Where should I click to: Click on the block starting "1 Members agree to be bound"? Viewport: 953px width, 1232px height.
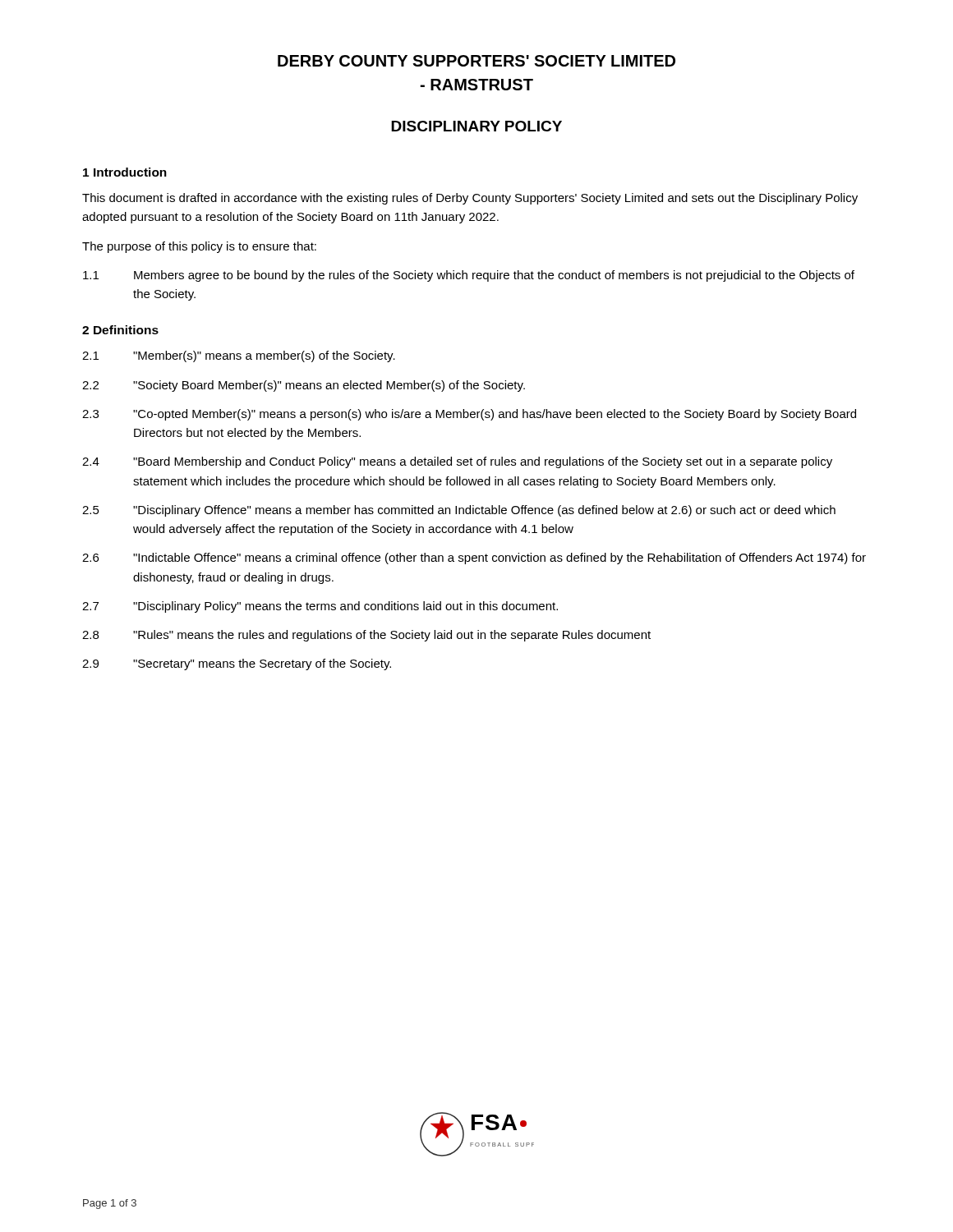tap(476, 284)
